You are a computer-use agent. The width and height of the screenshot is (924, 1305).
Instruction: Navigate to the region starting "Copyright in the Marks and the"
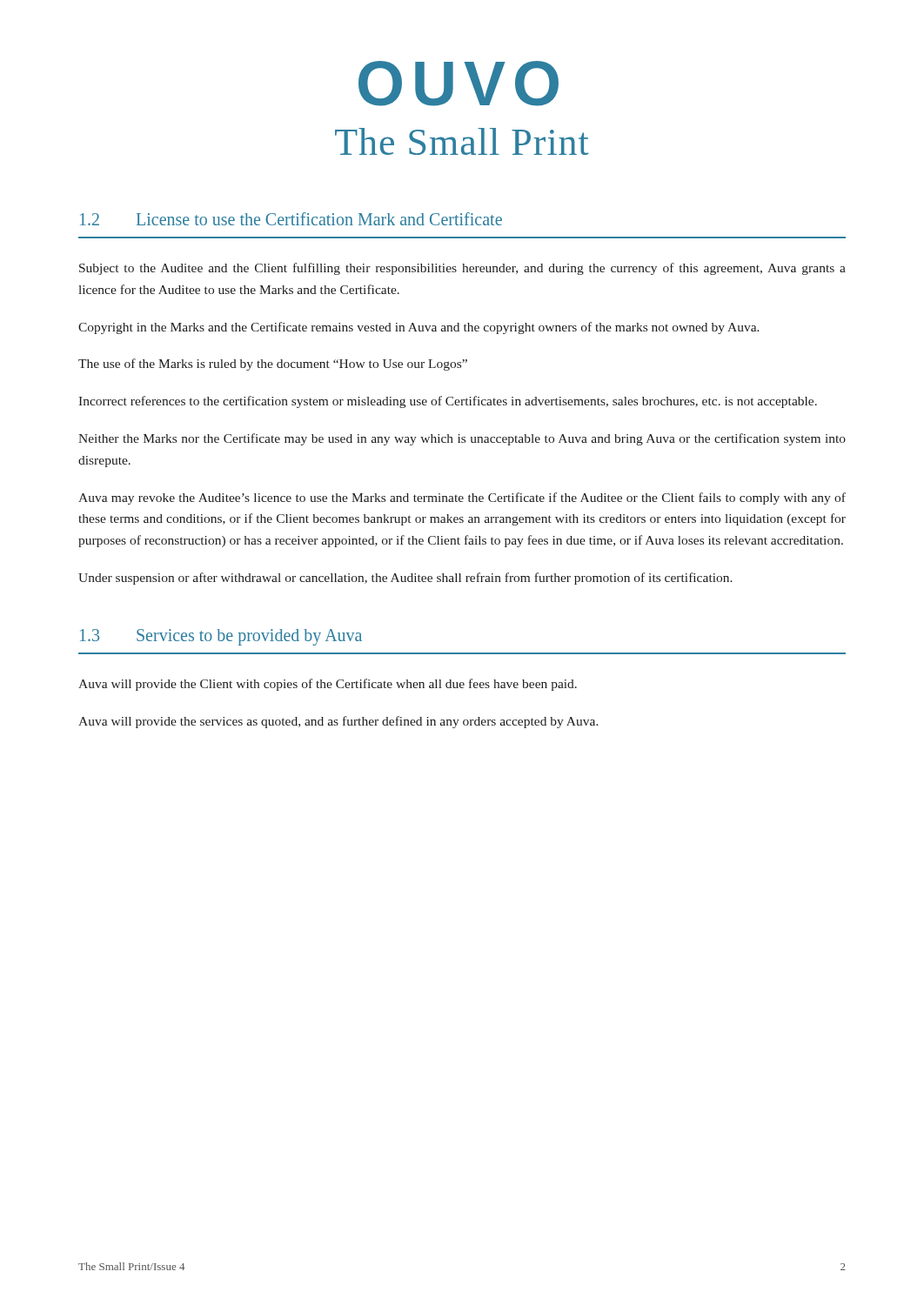click(x=419, y=326)
